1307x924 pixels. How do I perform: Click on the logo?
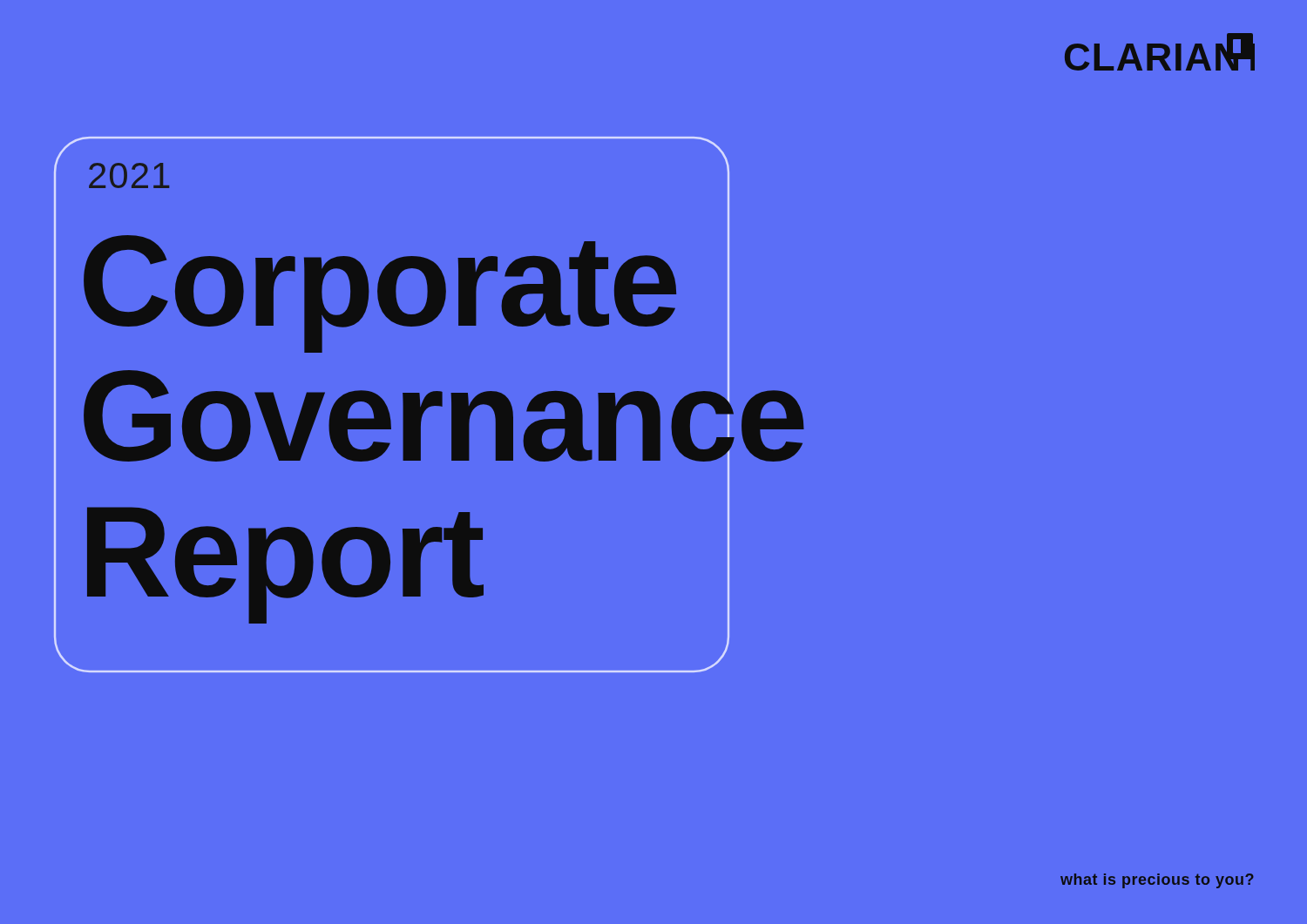pos(1159,59)
